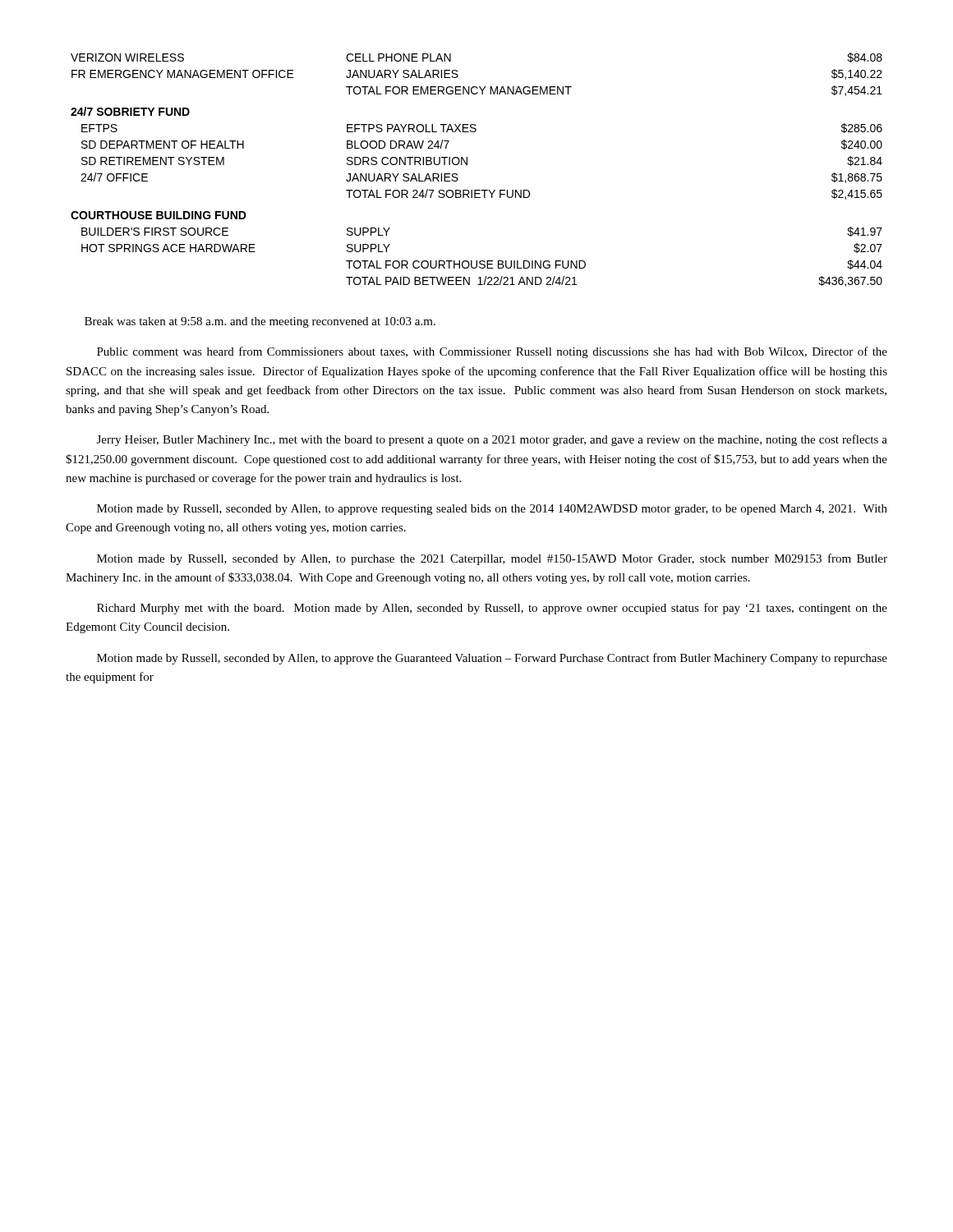
Task: Locate the text block containing "Break was taken at 9:58 a.m. and"
Action: 251,321
